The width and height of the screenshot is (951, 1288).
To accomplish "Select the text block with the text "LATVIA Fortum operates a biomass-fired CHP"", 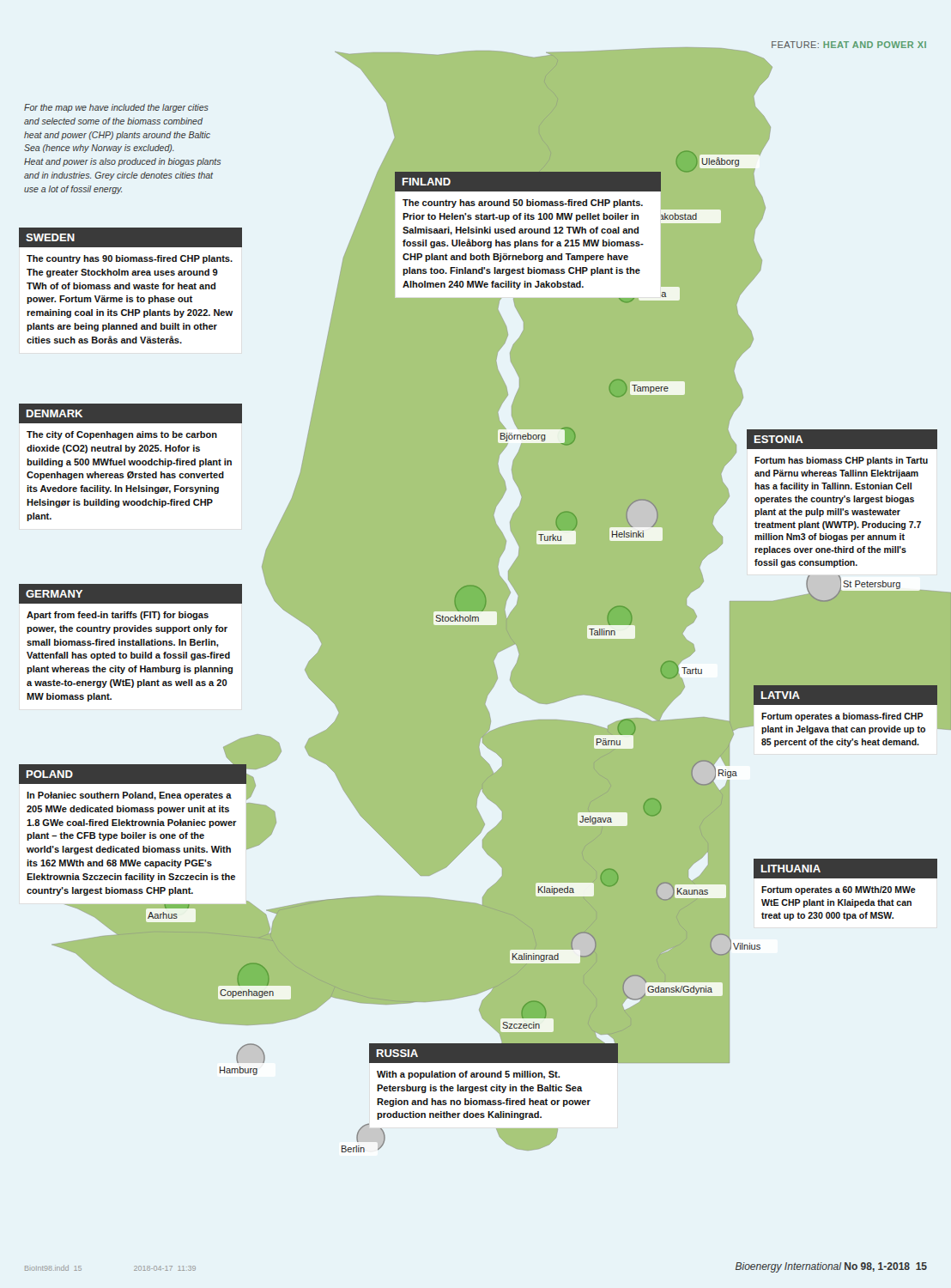I will tap(845, 720).
